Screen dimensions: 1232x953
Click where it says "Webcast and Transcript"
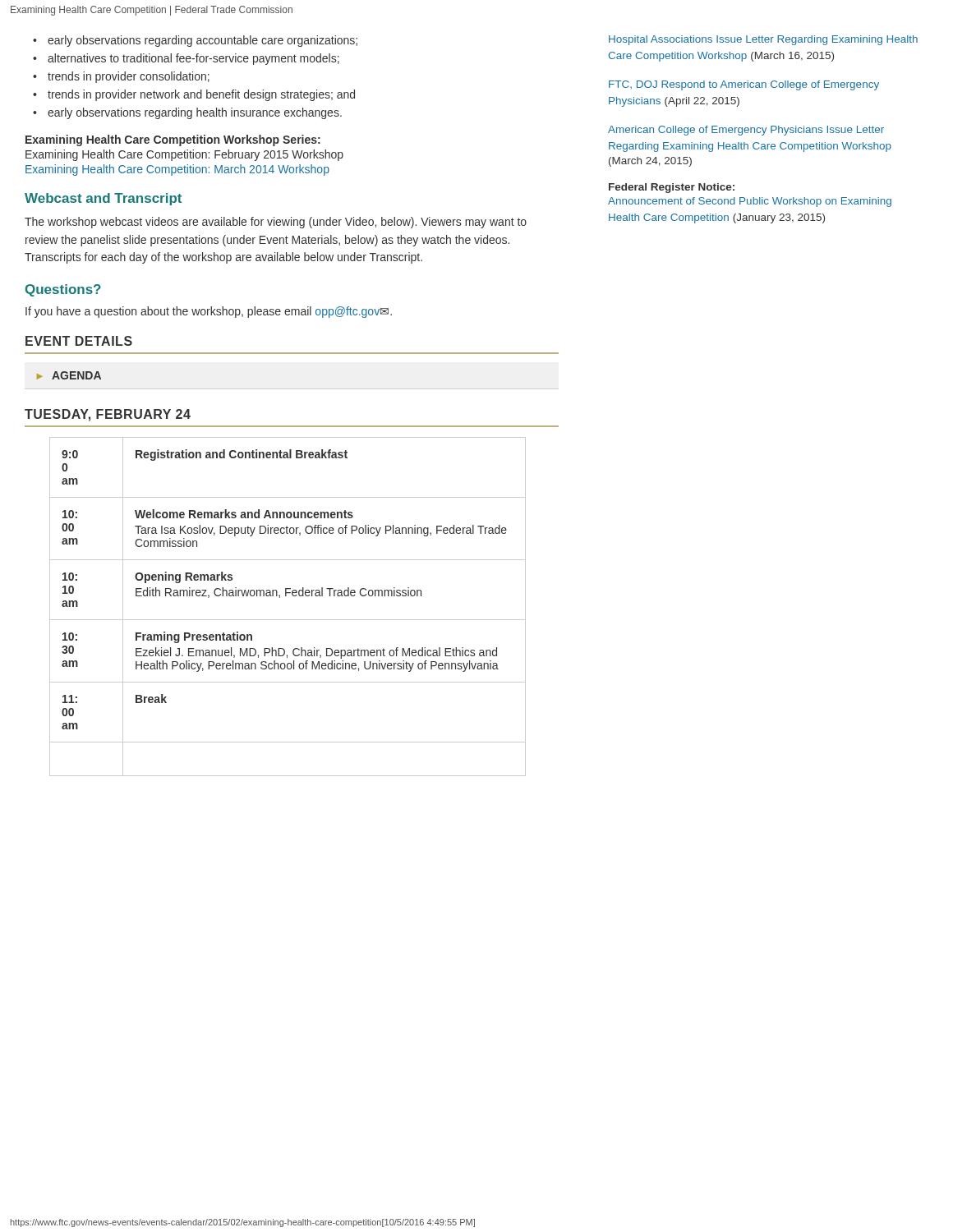click(103, 198)
